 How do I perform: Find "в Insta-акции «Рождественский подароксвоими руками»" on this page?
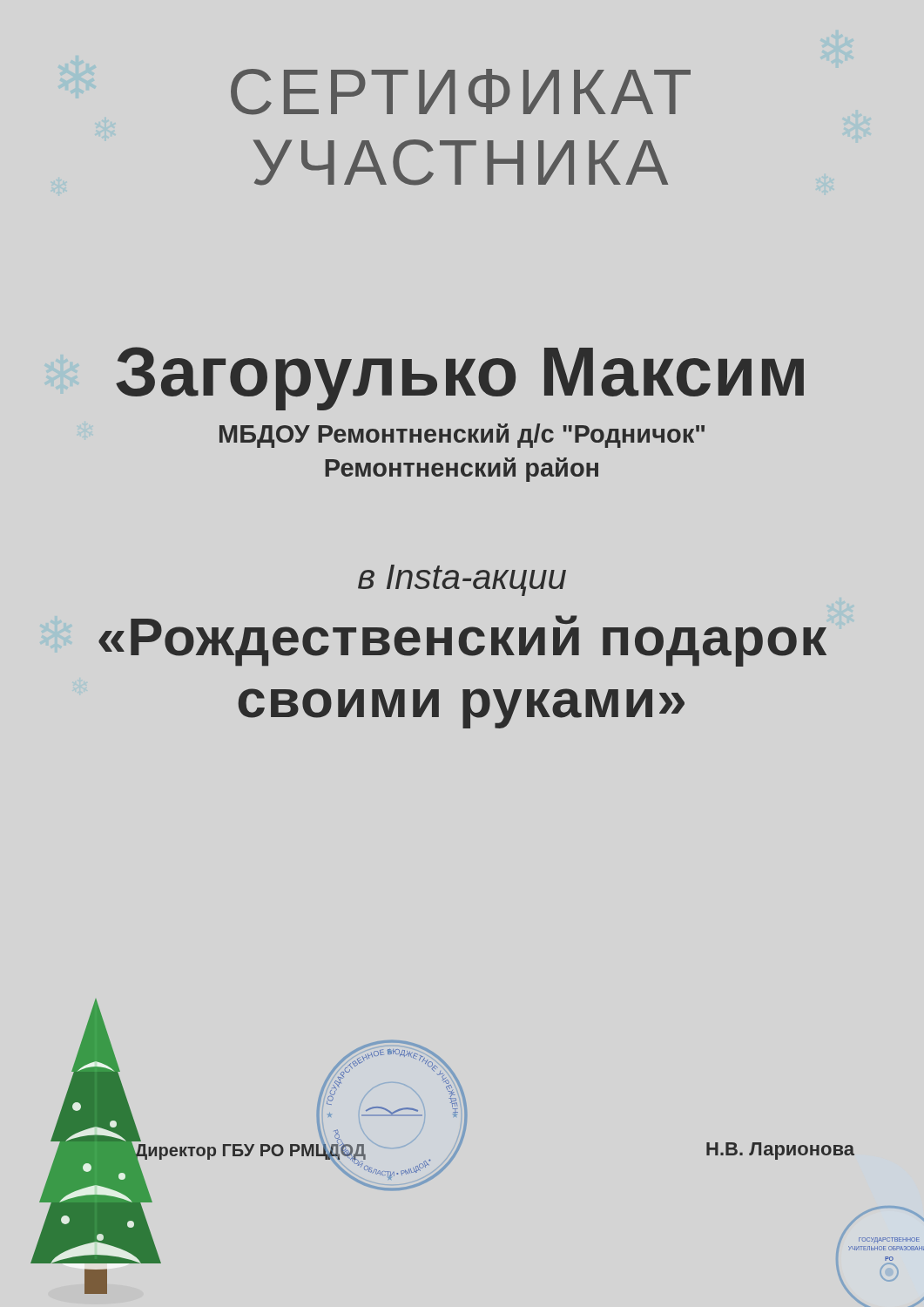[x=462, y=644]
